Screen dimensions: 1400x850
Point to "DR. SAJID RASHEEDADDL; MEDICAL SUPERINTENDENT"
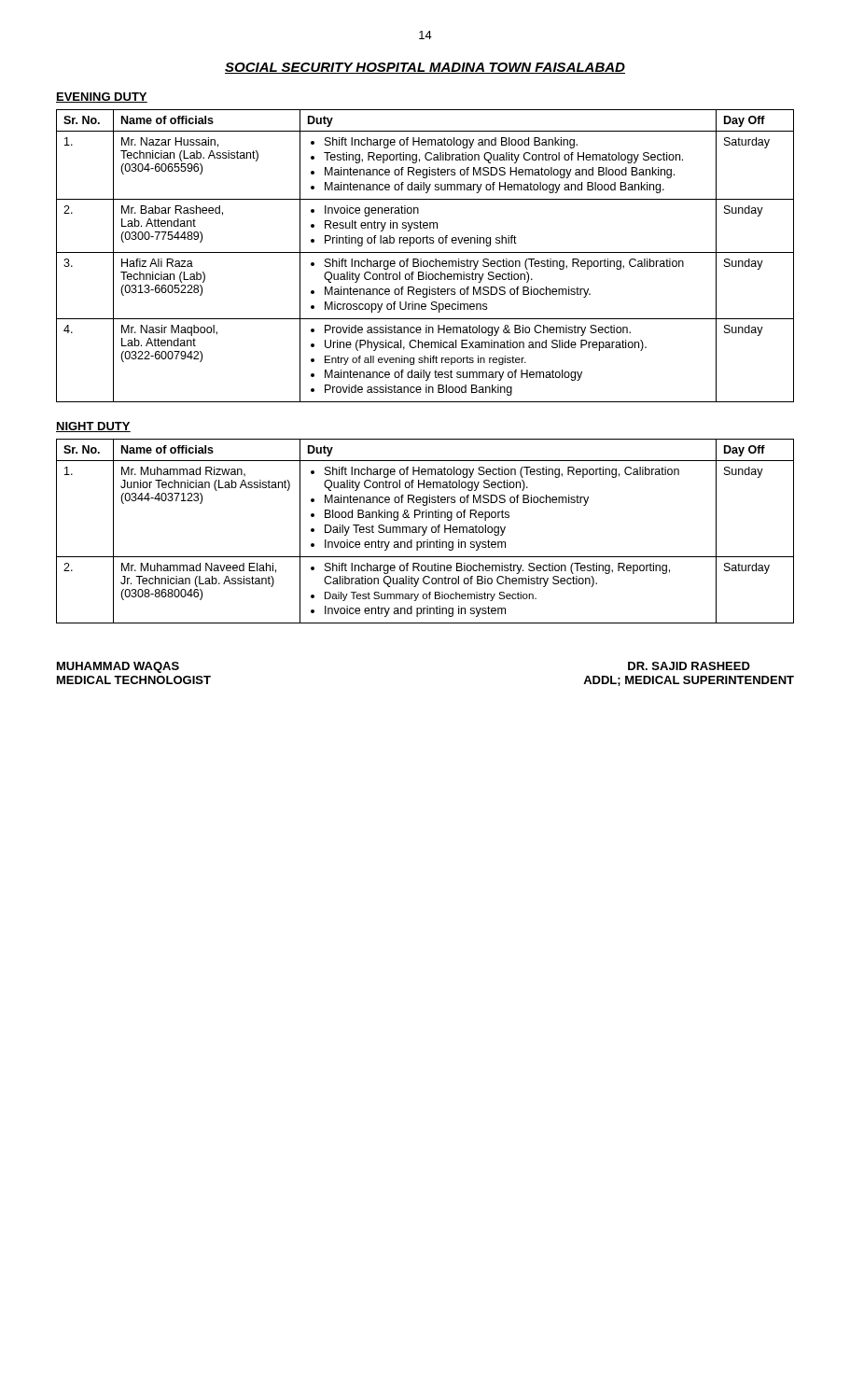click(689, 673)
